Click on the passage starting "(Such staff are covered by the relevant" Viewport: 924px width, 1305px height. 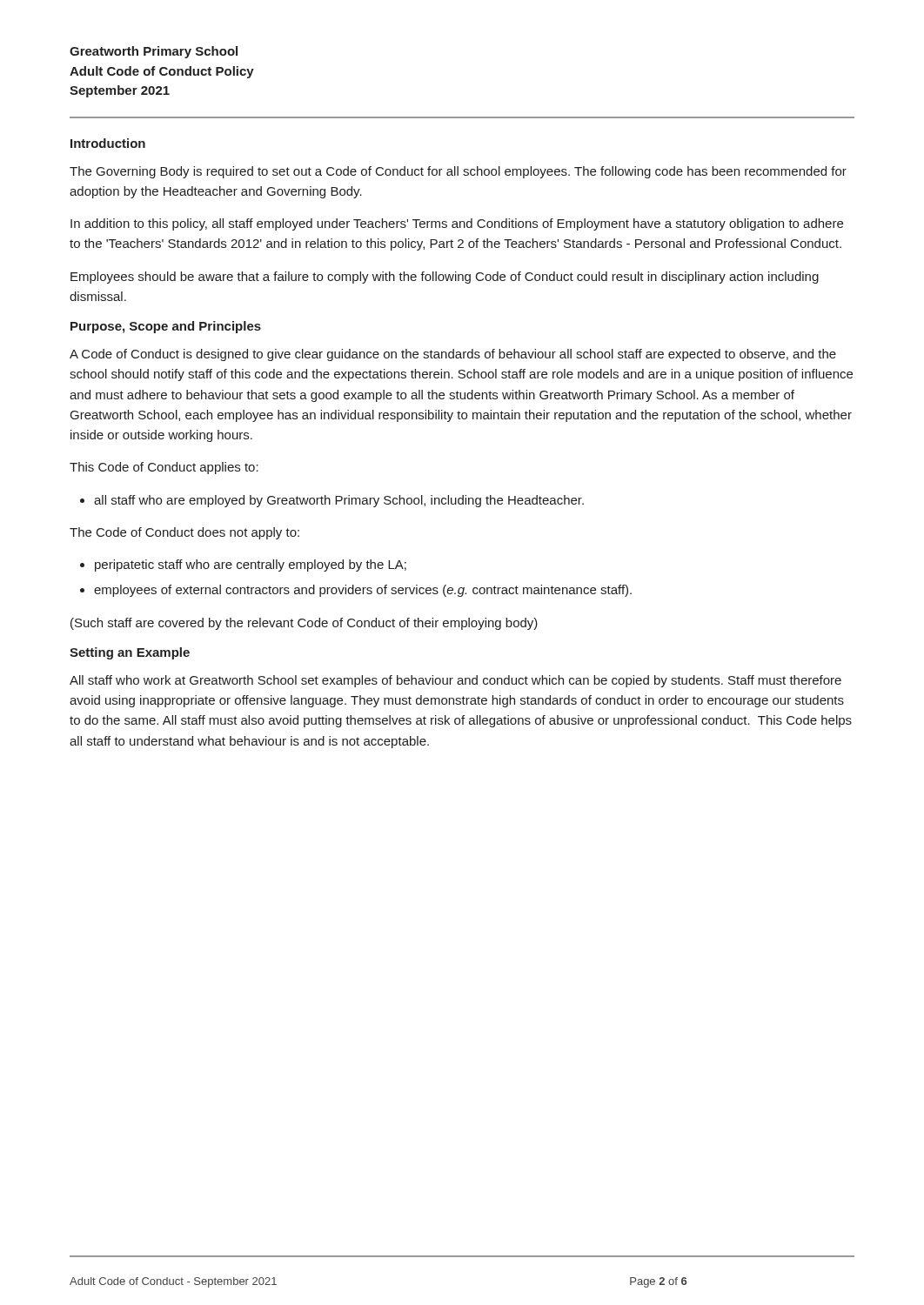[x=304, y=622]
